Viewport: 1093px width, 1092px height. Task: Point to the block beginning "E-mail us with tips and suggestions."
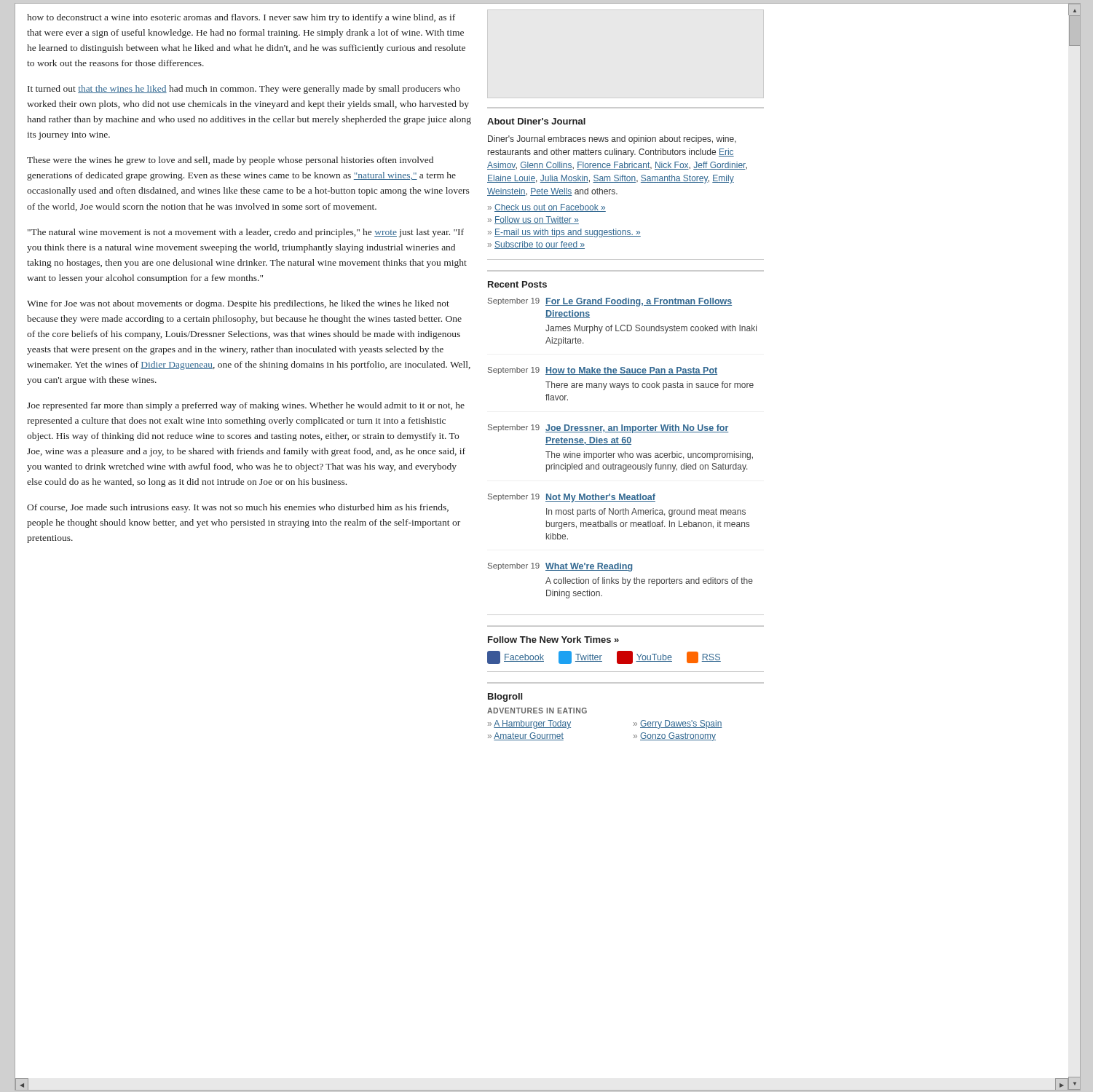[568, 232]
